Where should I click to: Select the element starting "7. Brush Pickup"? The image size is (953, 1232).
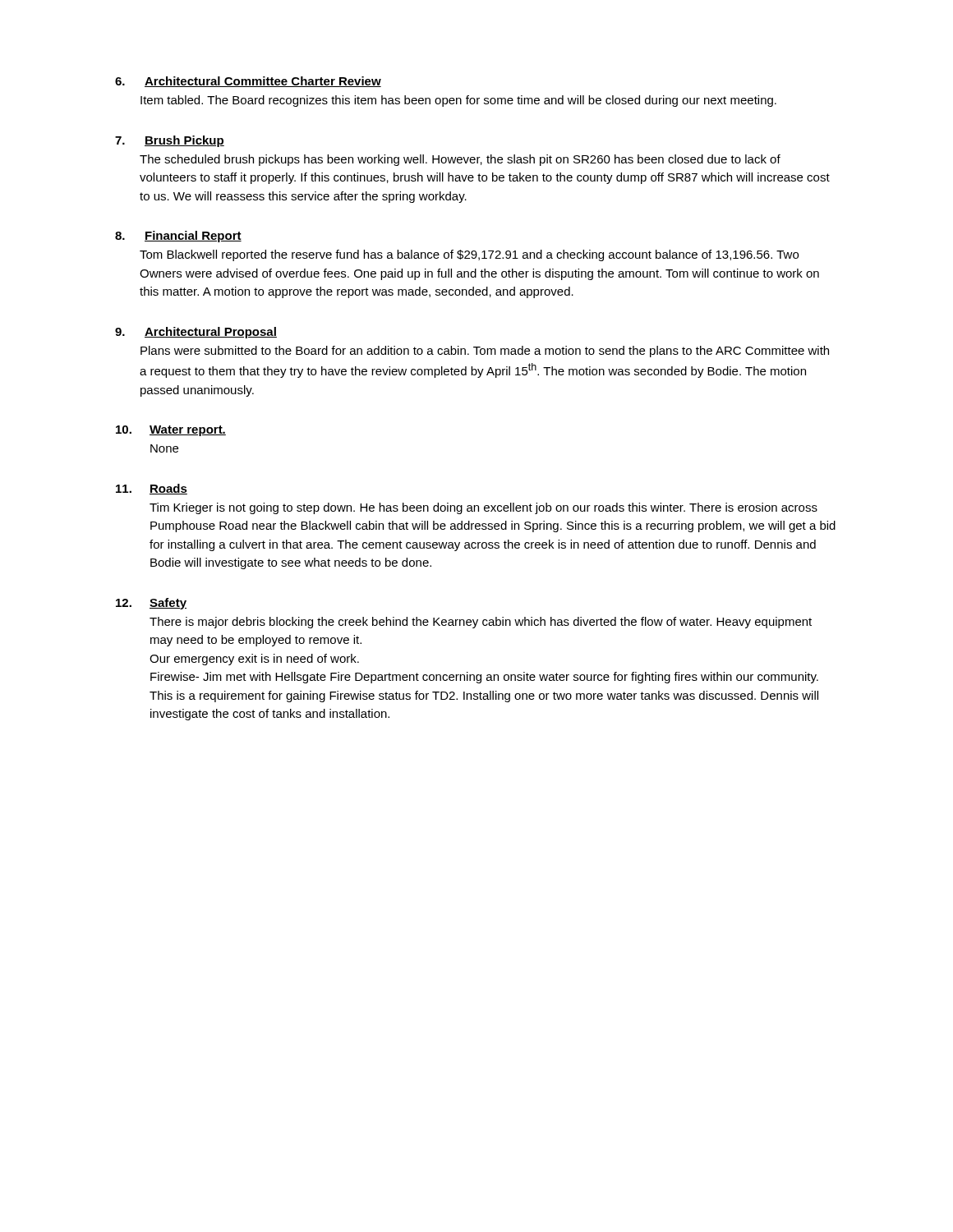[170, 140]
